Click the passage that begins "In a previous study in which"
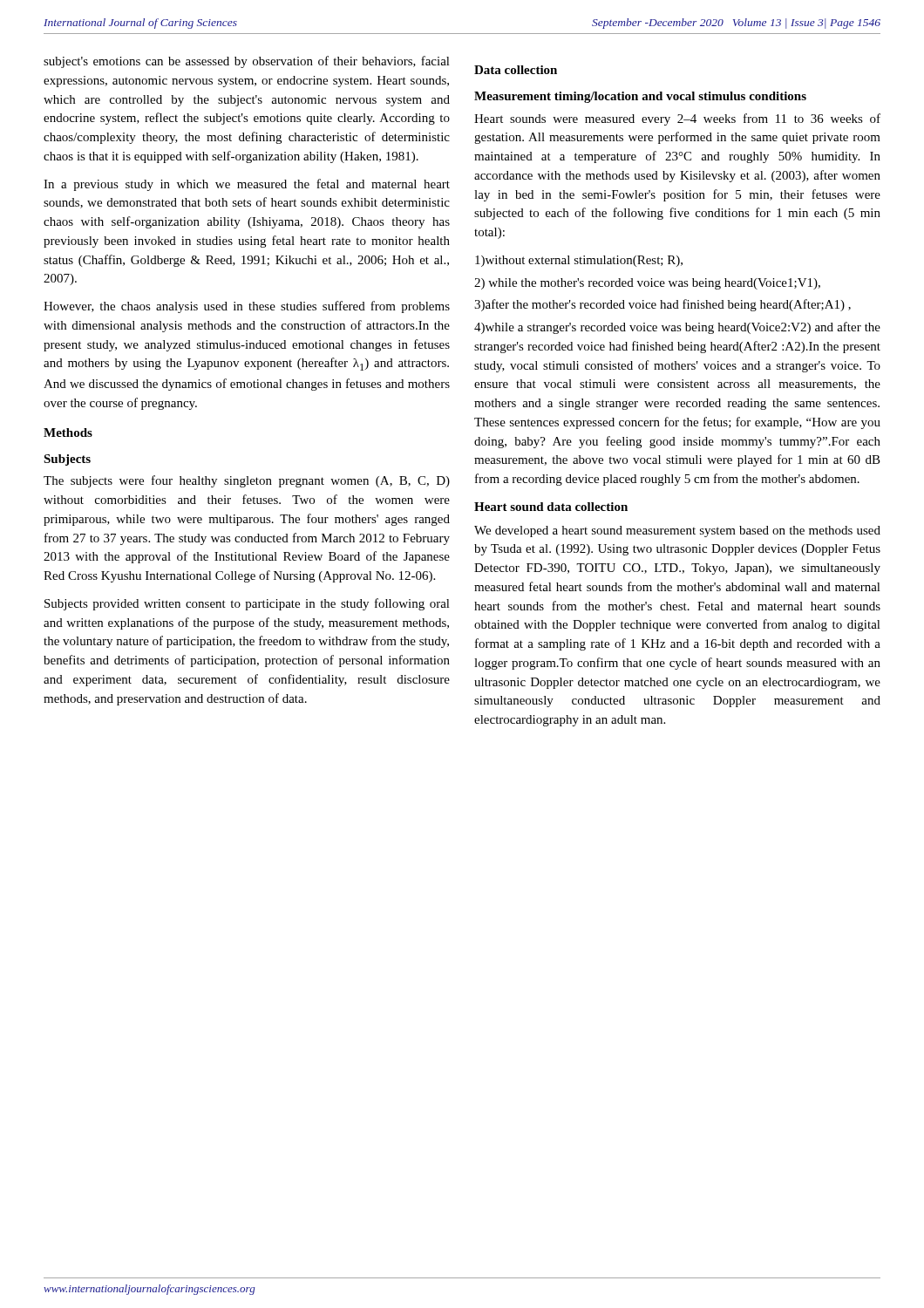The height and width of the screenshot is (1308, 924). pyautogui.click(x=247, y=232)
